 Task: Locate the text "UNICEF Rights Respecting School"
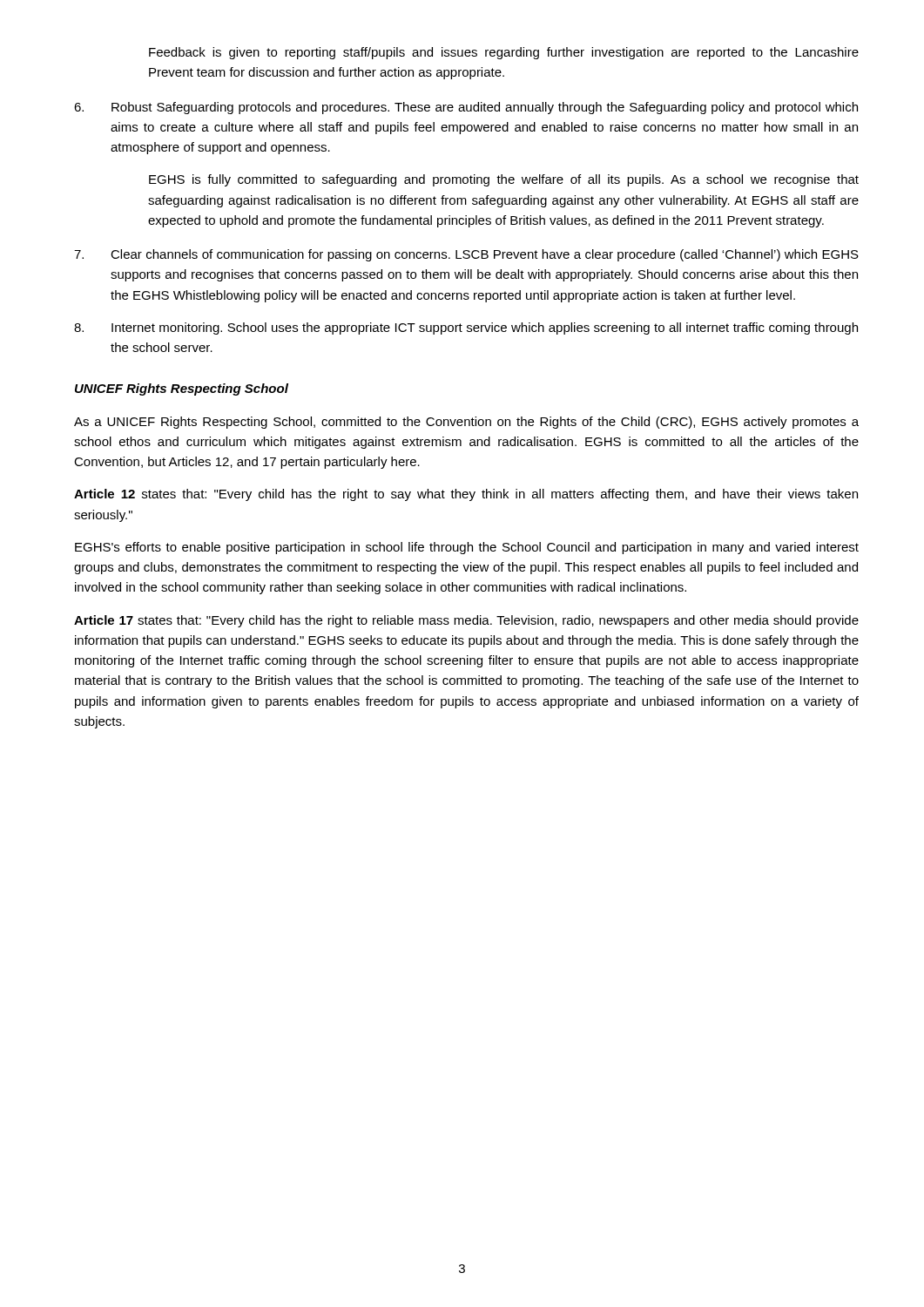coord(181,388)
